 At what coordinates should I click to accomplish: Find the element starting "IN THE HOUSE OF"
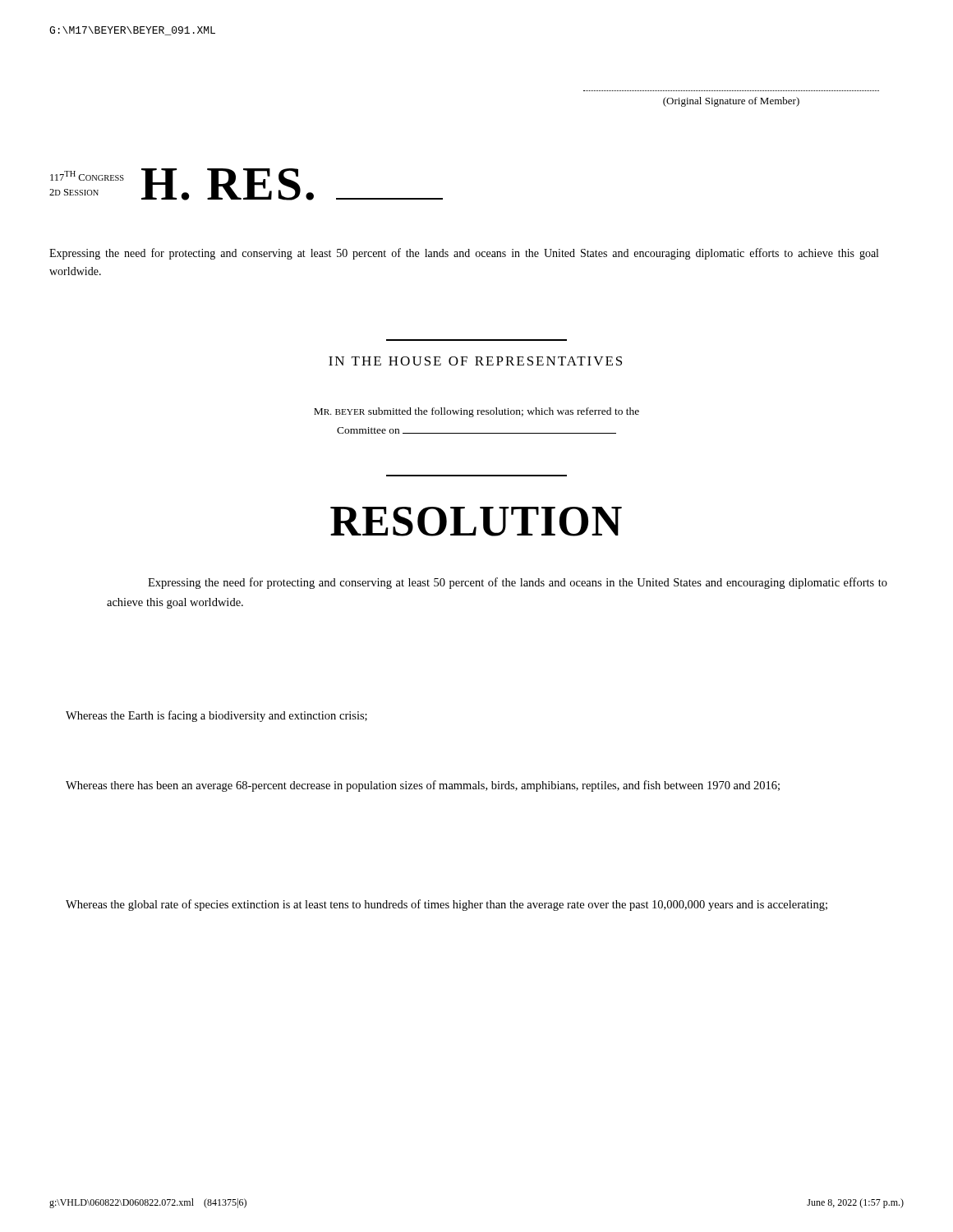[476, 361]
